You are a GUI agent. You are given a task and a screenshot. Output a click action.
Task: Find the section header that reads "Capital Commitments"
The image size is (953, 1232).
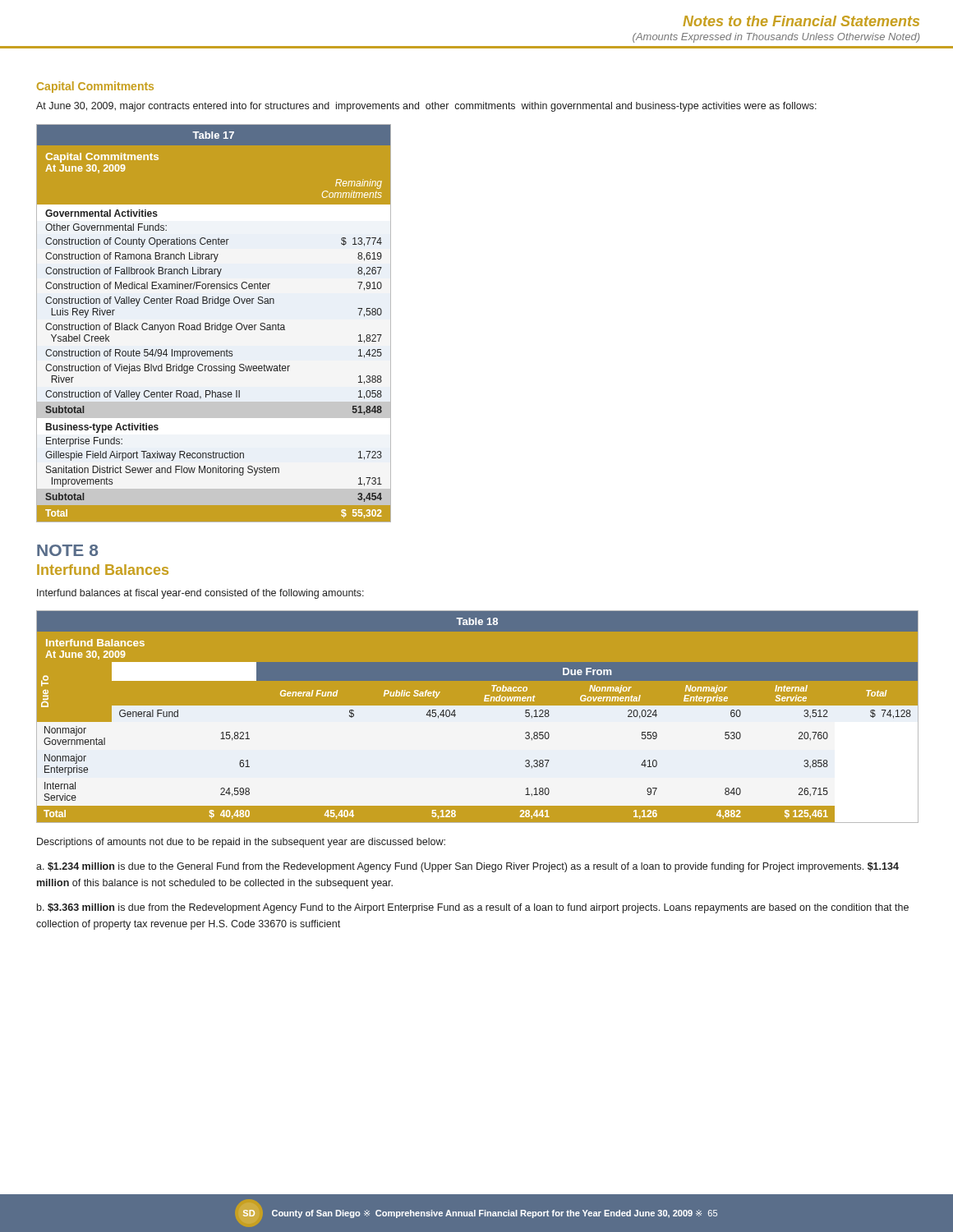click(x=95, y=86)
